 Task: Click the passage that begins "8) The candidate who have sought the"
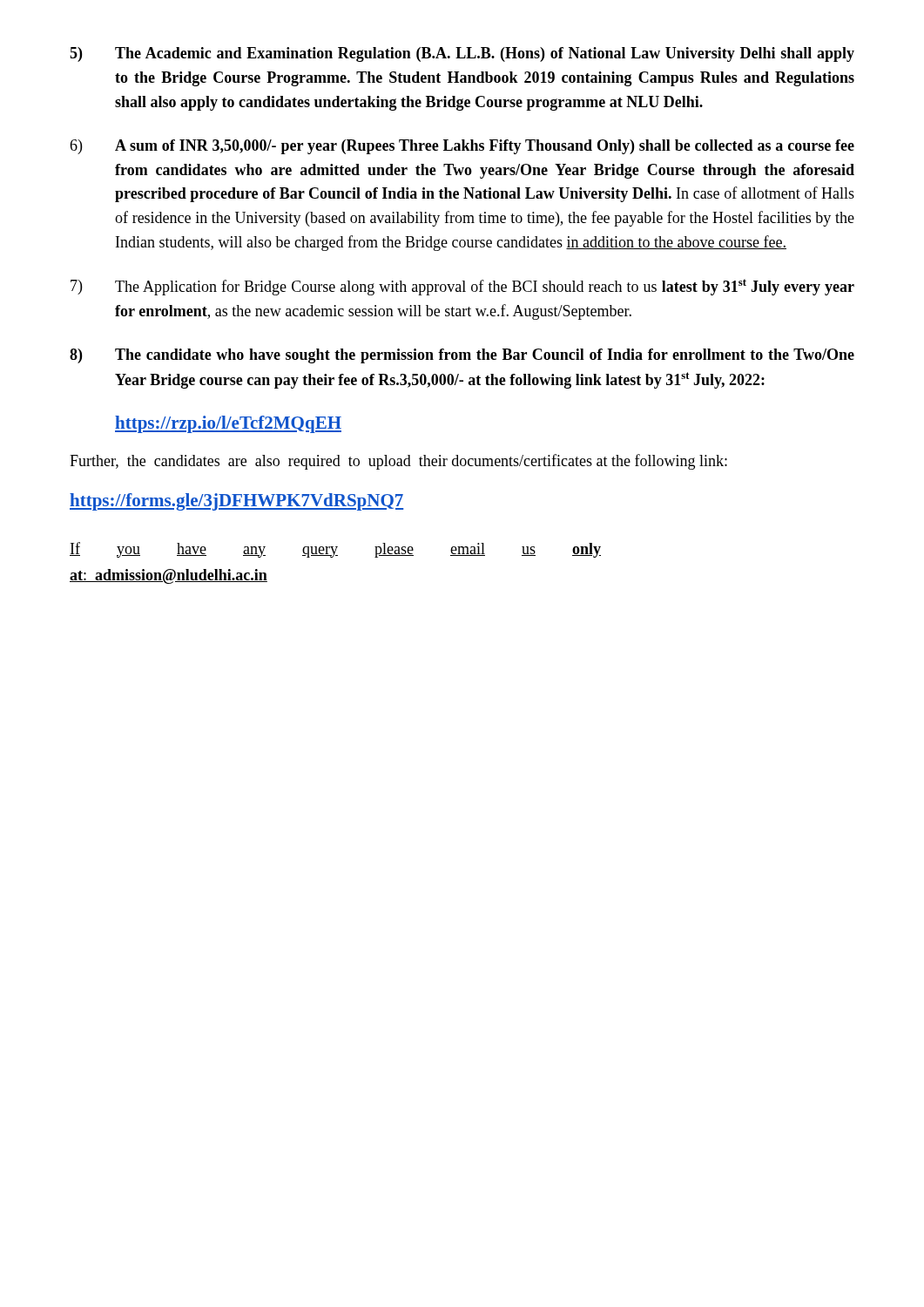pos(462,368)
